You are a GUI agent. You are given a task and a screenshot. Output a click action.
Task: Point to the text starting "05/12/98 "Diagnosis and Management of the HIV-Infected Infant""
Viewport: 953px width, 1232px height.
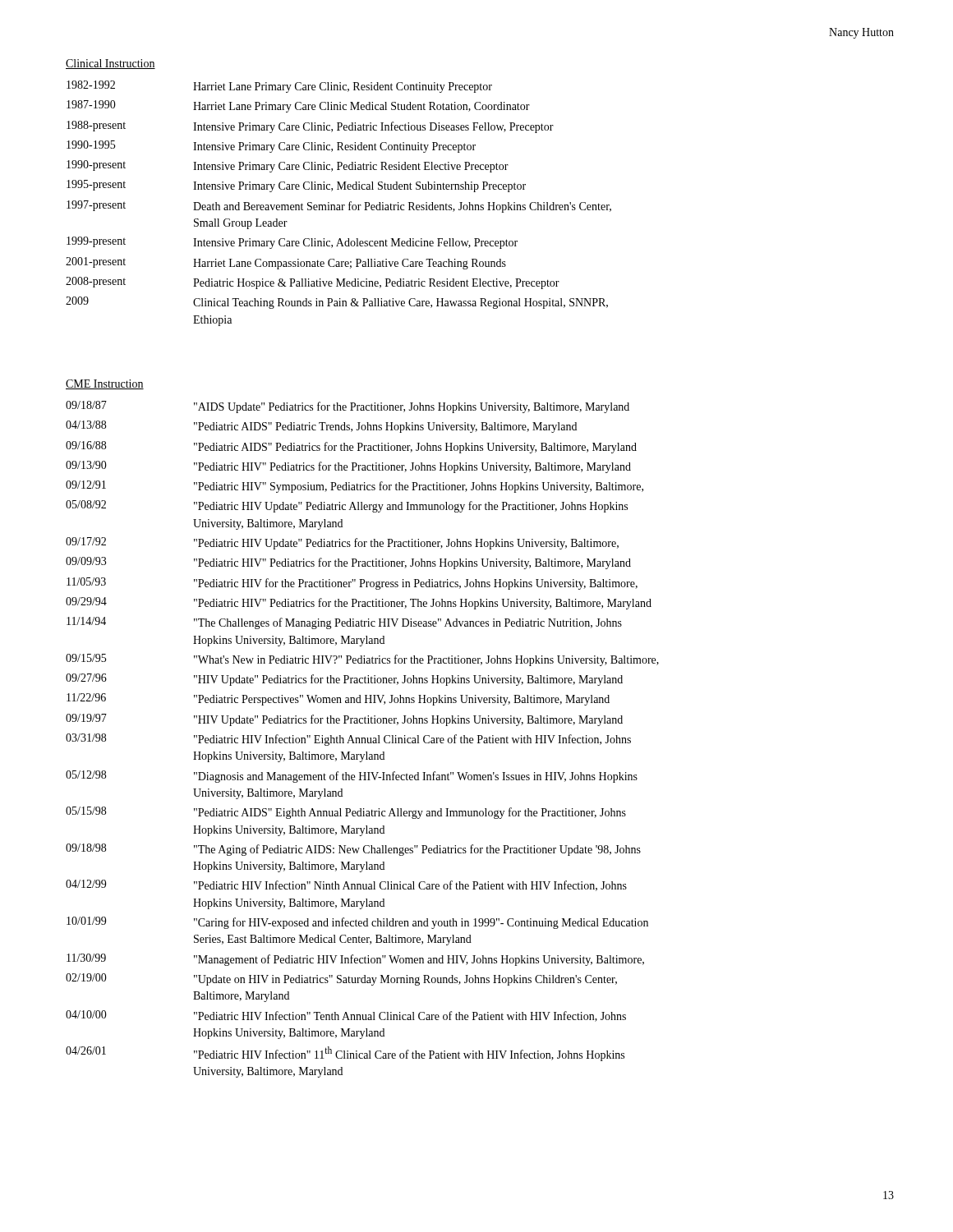(x=352, y=785)
